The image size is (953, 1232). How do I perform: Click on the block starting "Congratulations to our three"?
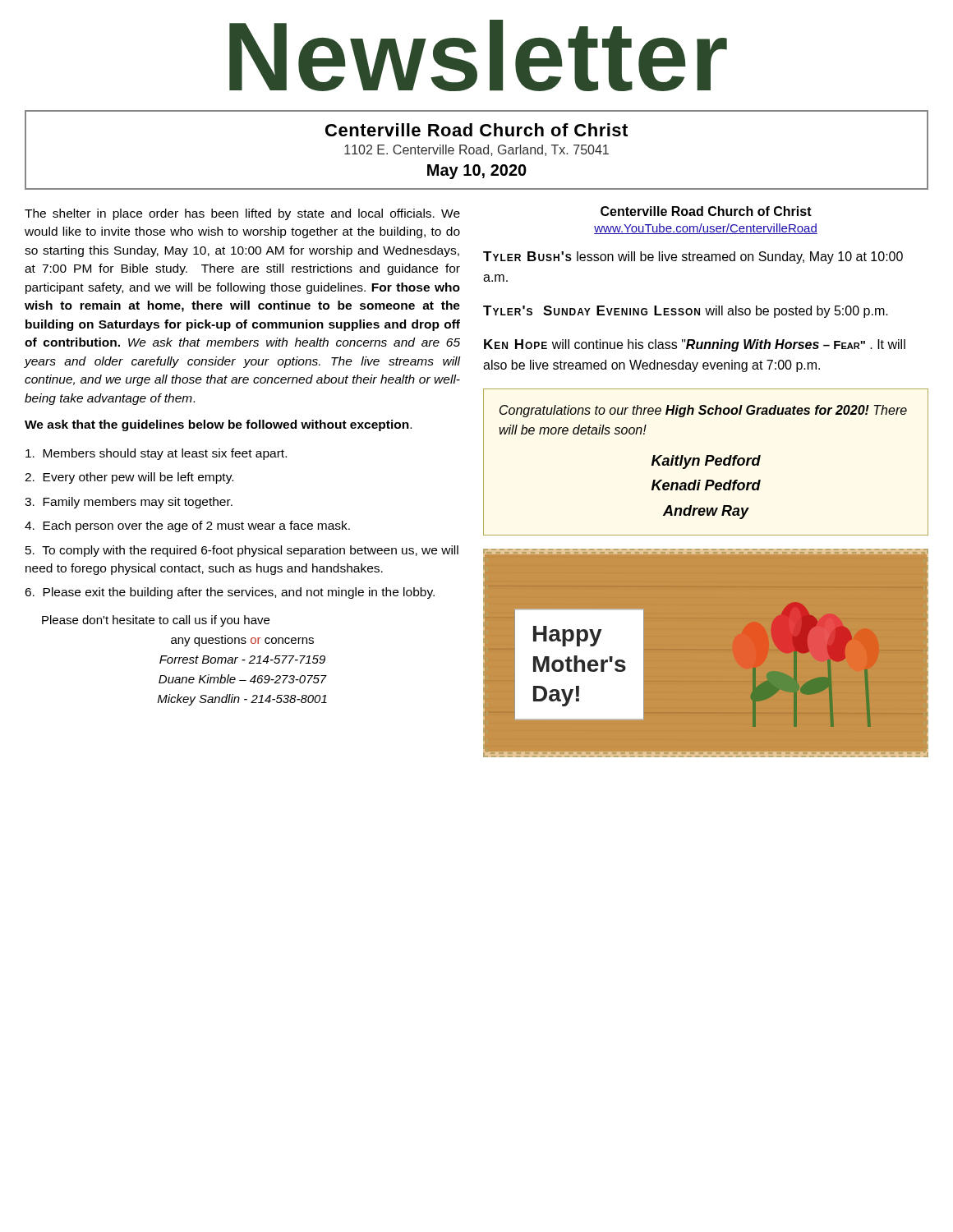pos(706,463)
